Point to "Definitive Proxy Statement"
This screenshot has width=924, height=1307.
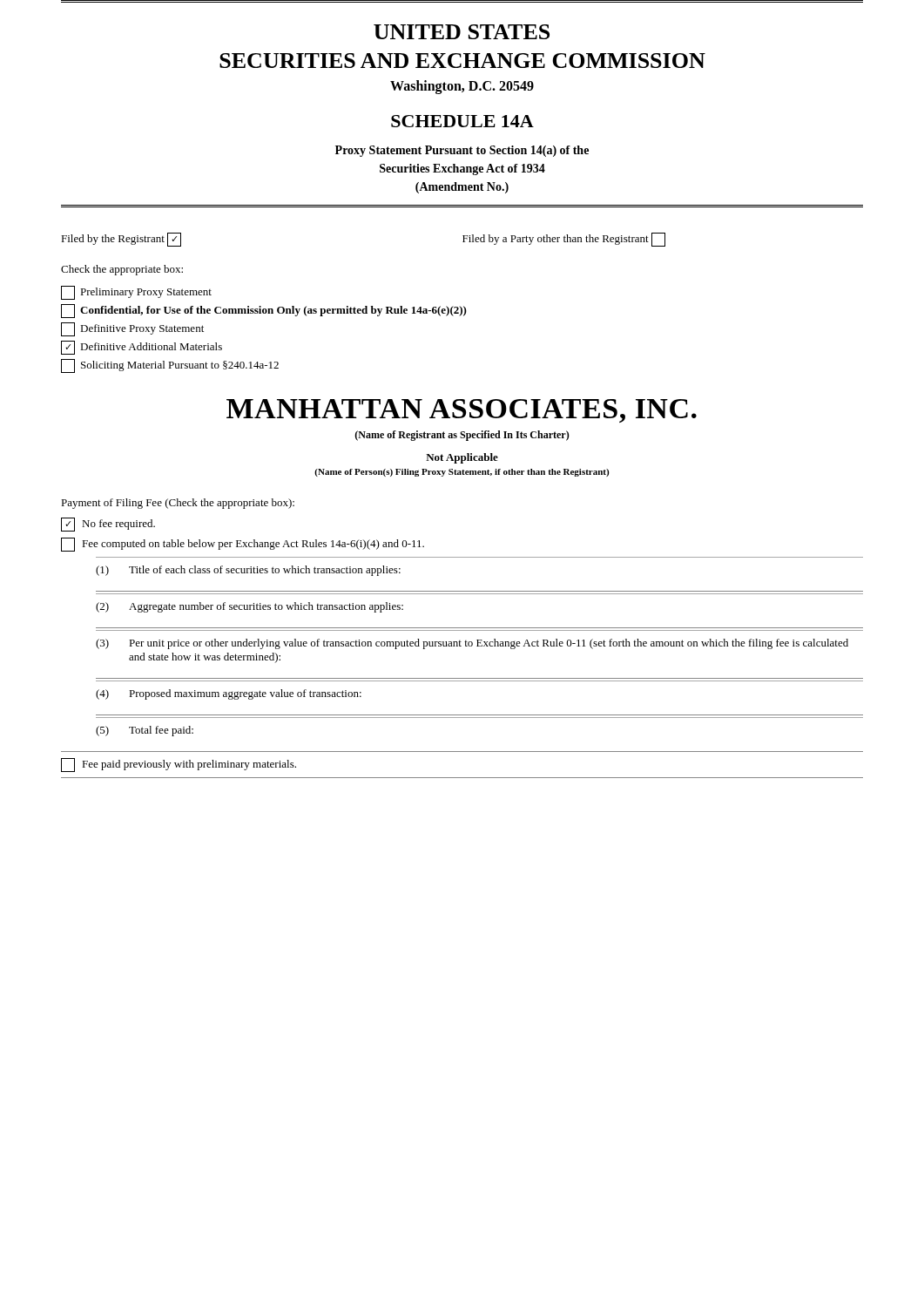pyautogui.click(x=133, y=329)
